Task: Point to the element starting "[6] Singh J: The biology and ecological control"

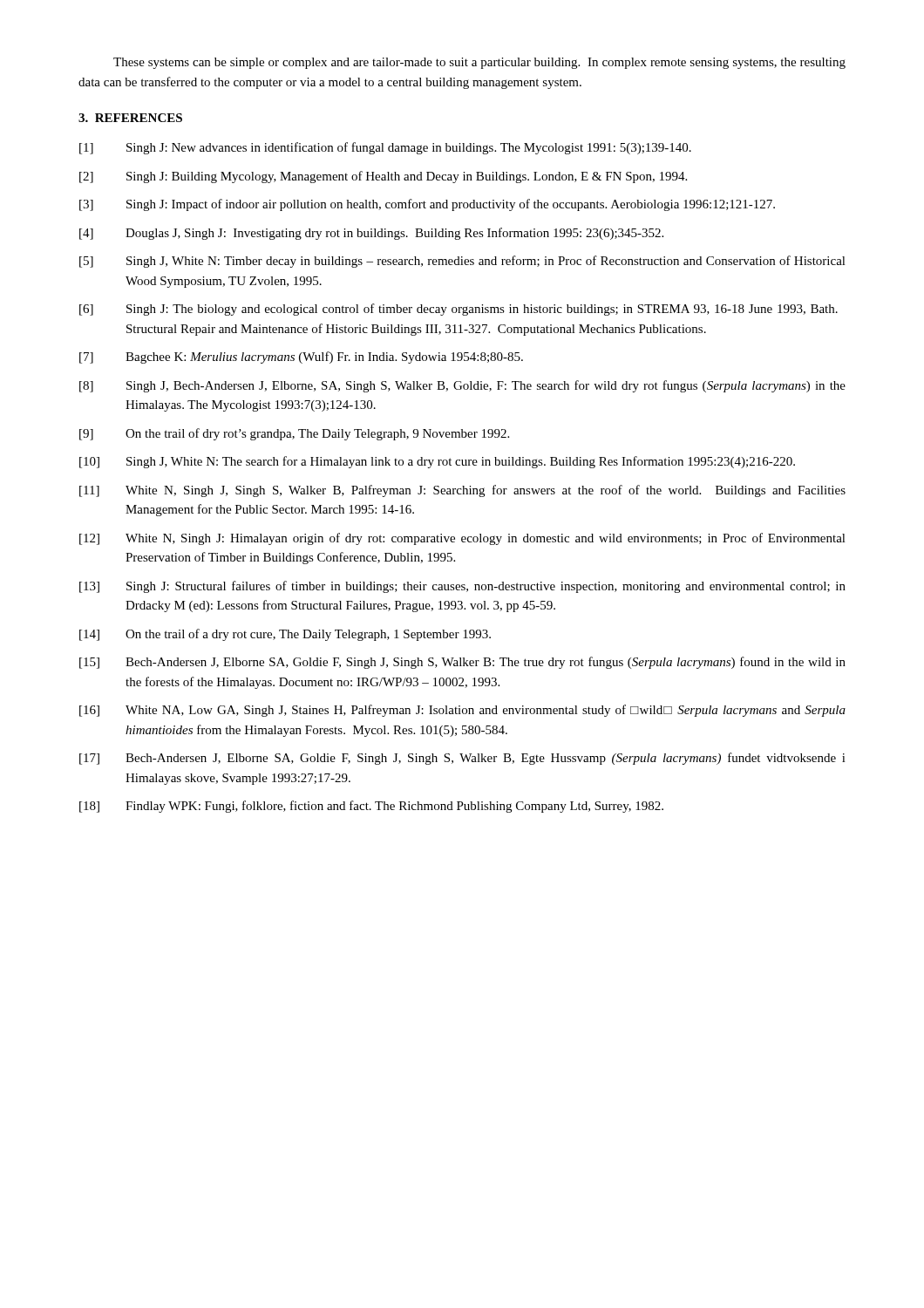Action: [462, 319]
